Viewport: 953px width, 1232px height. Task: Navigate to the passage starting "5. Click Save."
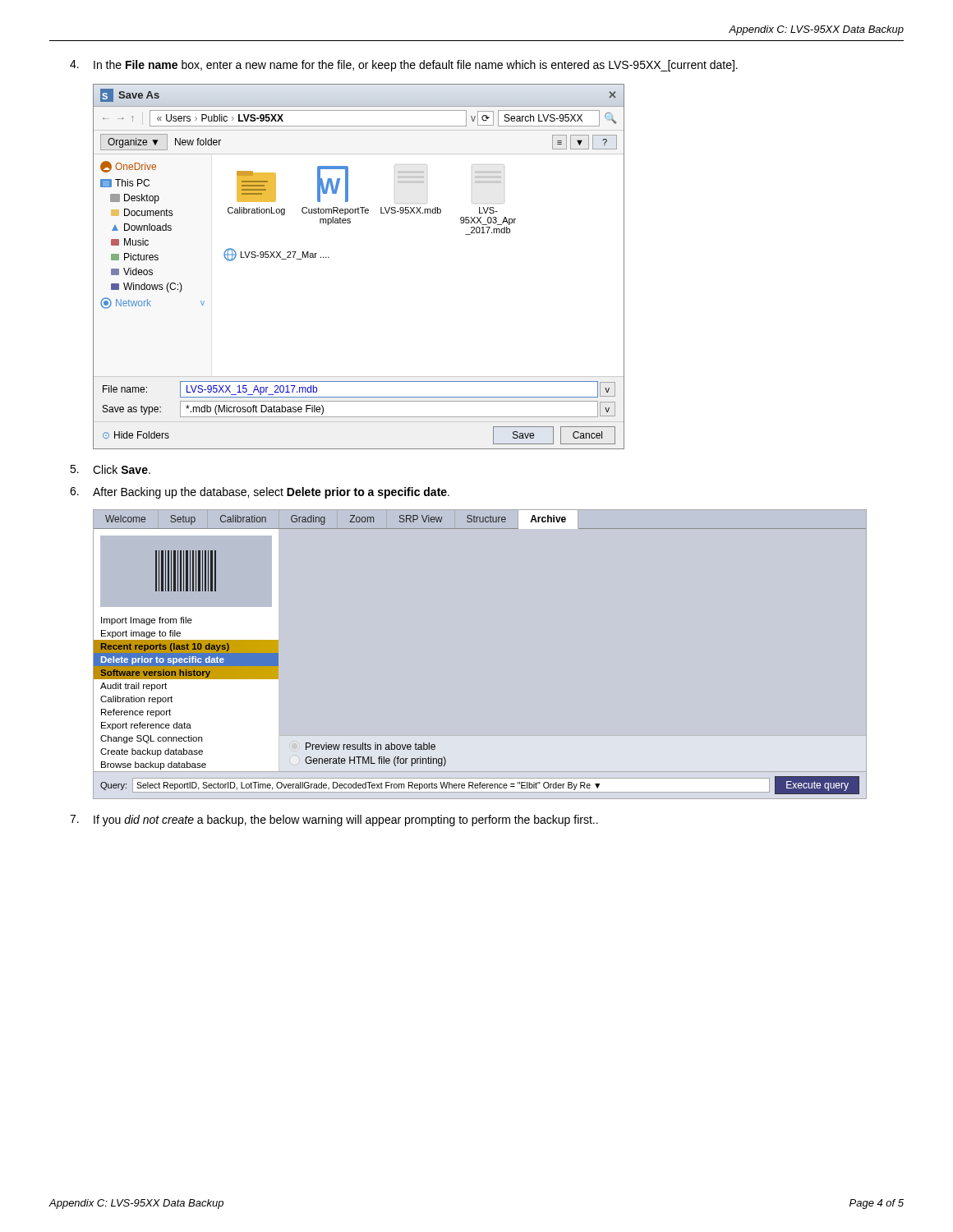tap(110, 470)
